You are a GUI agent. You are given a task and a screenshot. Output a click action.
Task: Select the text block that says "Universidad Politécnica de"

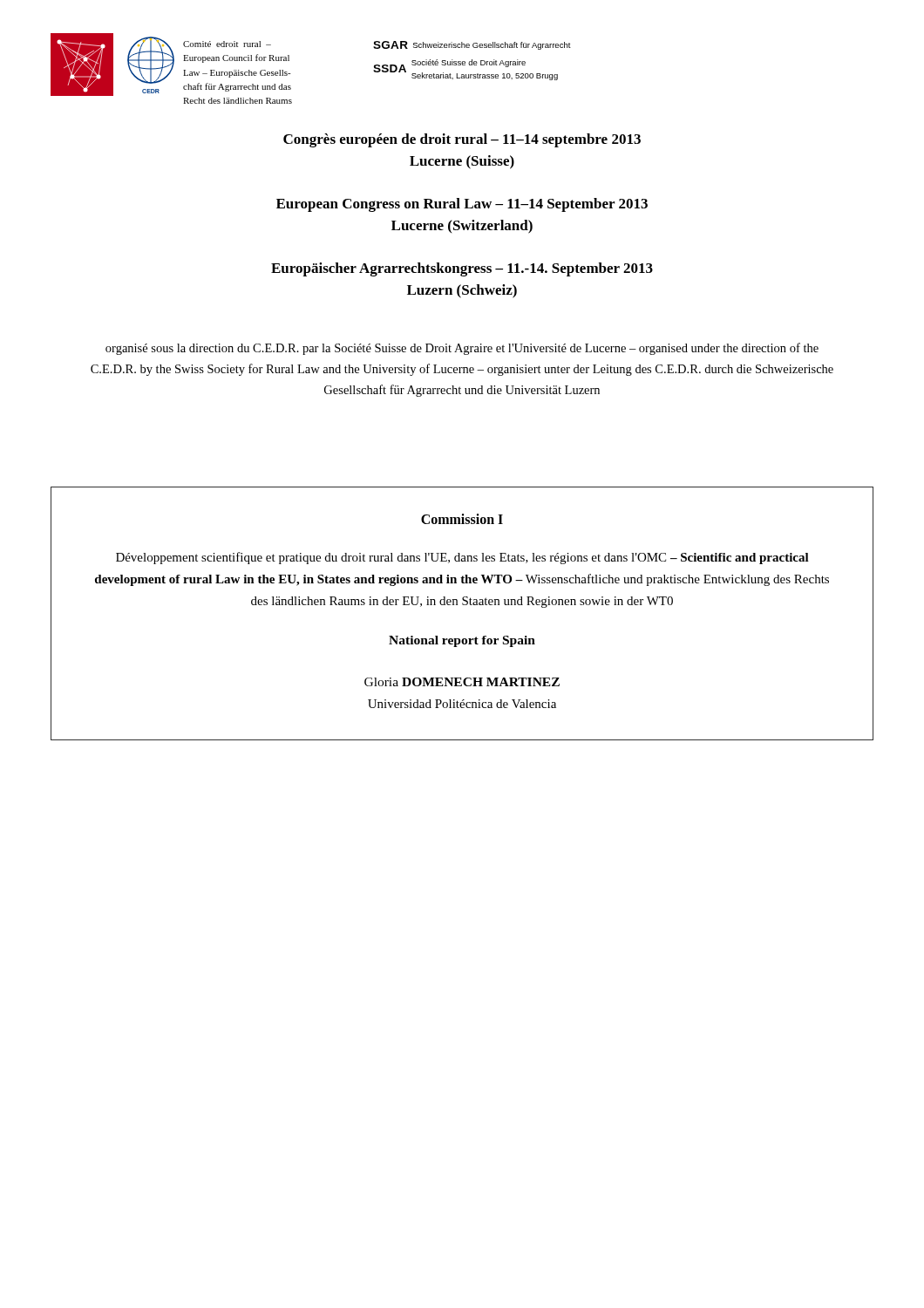(x=462, y=704)
